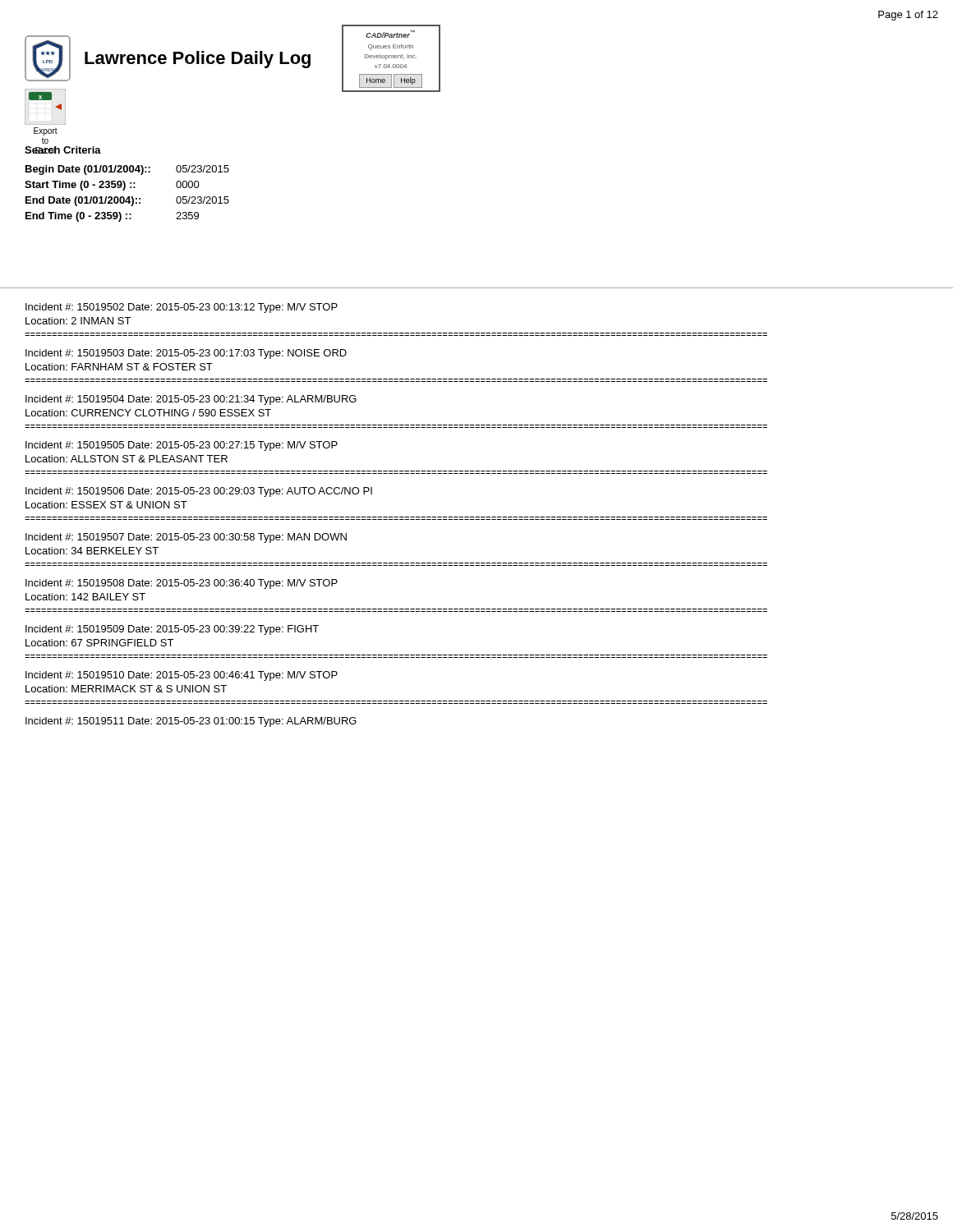Select the text block that says "Incident #: 15019504"

[x=191, y=400]
